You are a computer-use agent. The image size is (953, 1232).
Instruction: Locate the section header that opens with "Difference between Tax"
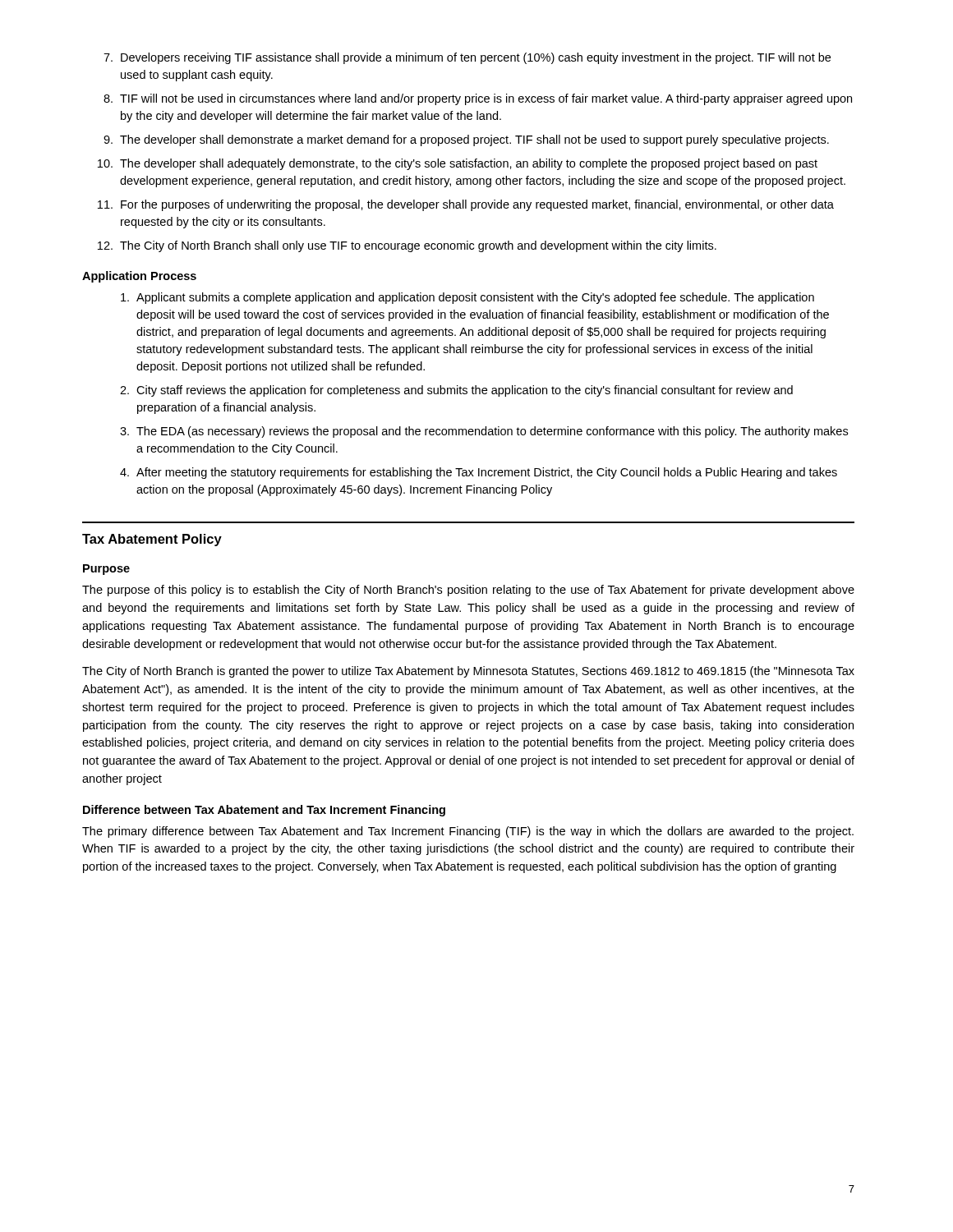point(264,809)
